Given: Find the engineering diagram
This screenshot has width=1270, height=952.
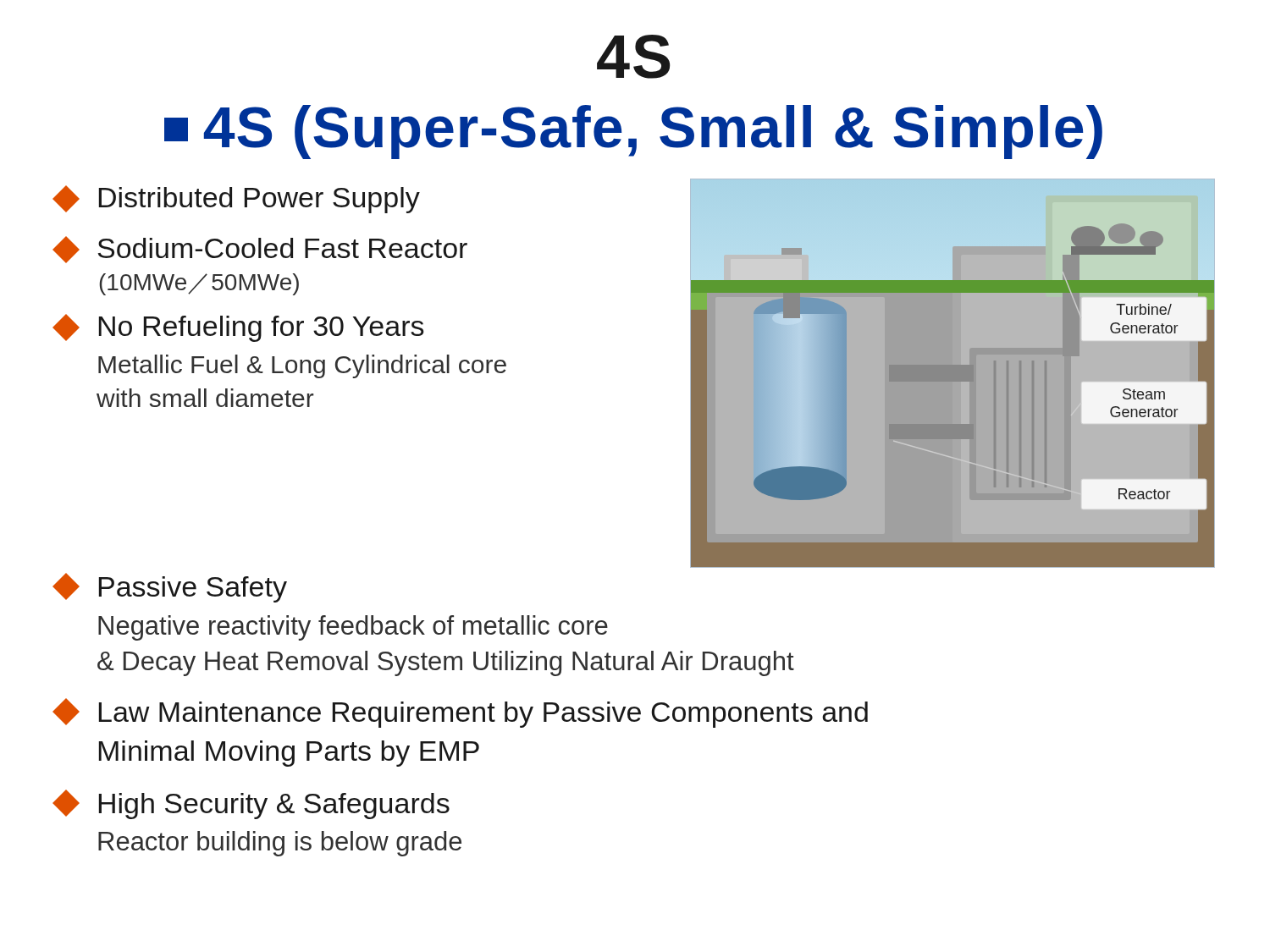Looking at the screenshot, I should pyautogui.click(x=952, y=373).
